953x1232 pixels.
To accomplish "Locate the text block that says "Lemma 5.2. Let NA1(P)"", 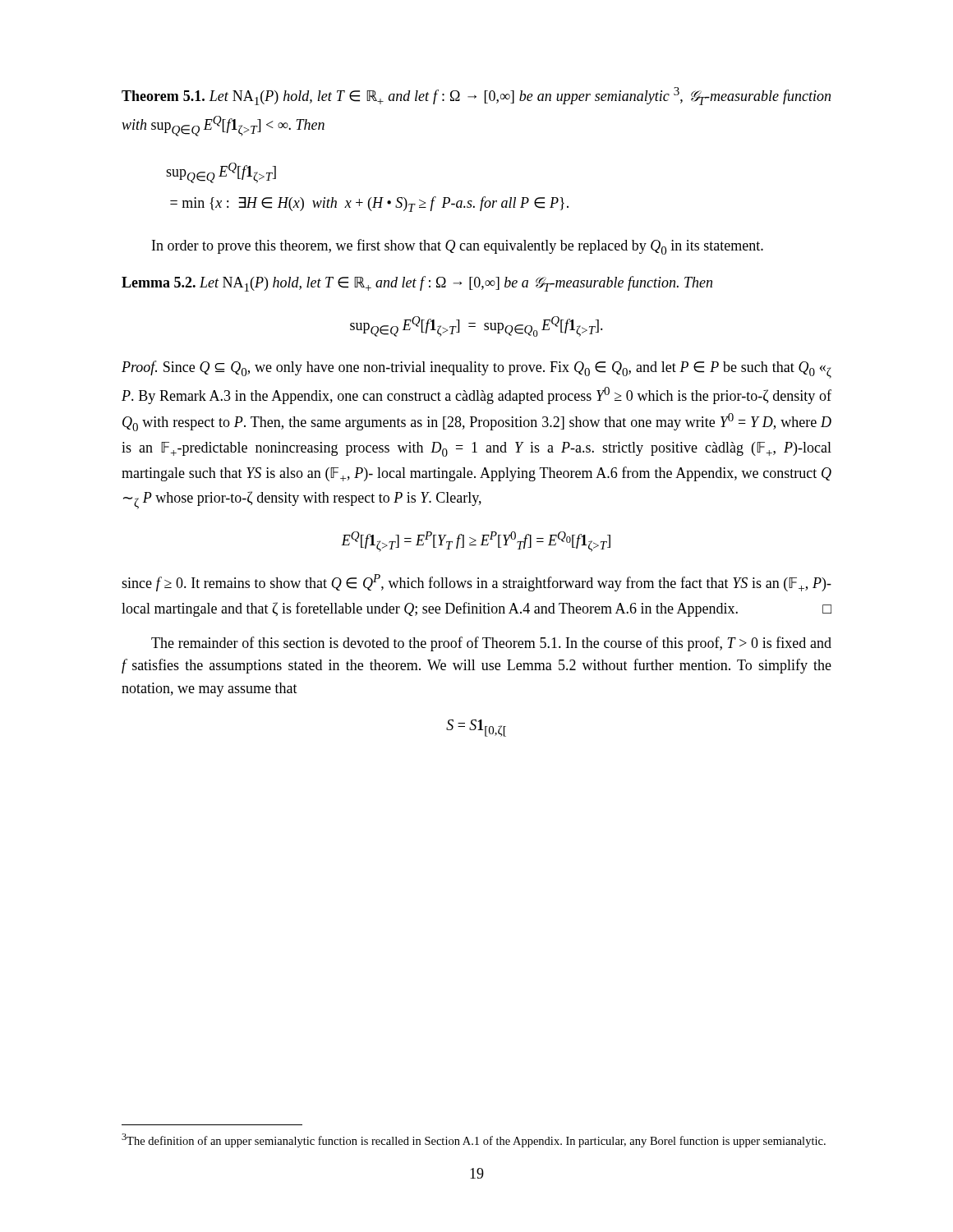I will (x=417, y=284).
